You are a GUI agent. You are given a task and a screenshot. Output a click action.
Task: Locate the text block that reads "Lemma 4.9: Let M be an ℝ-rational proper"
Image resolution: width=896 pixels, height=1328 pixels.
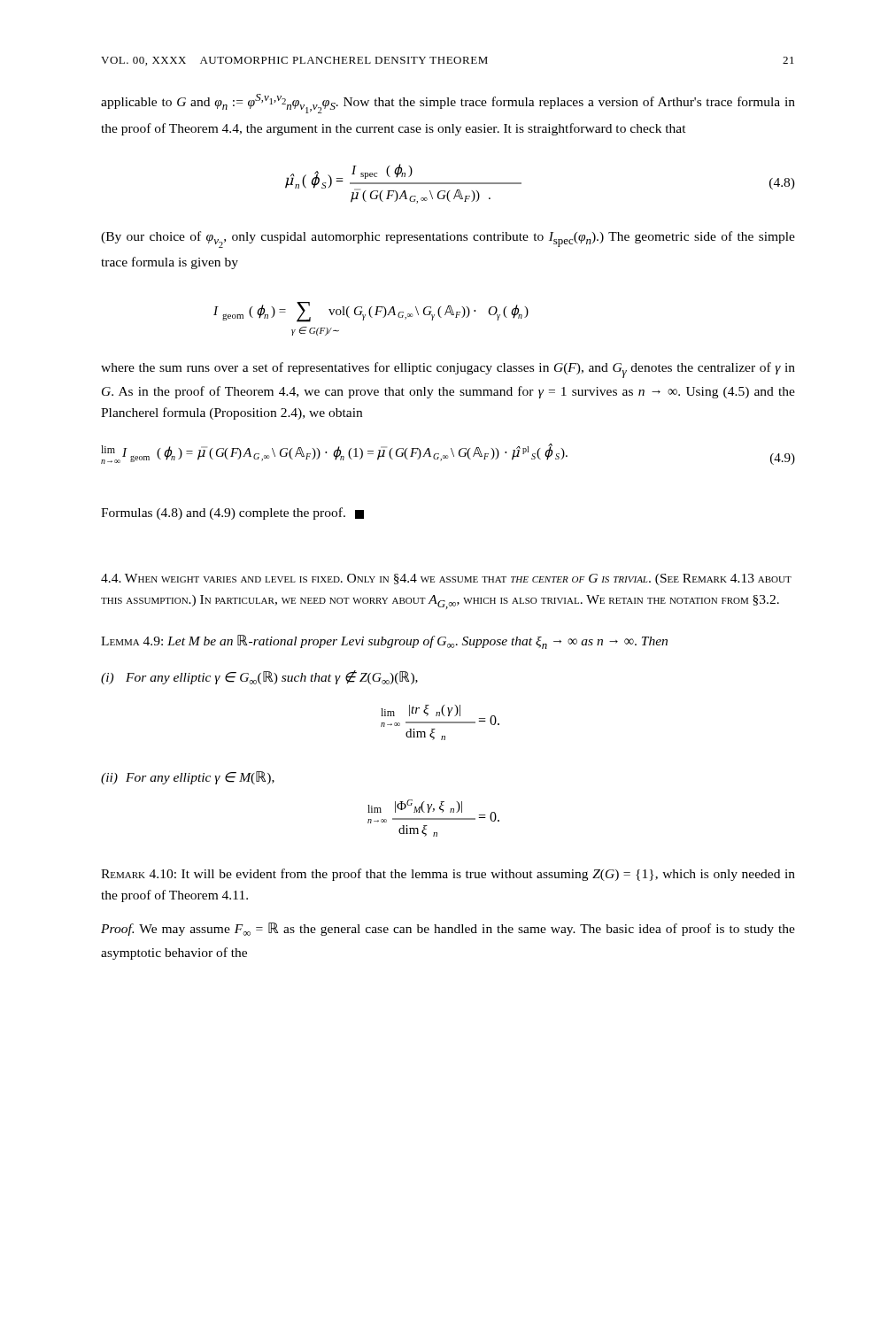coord(448,643)
